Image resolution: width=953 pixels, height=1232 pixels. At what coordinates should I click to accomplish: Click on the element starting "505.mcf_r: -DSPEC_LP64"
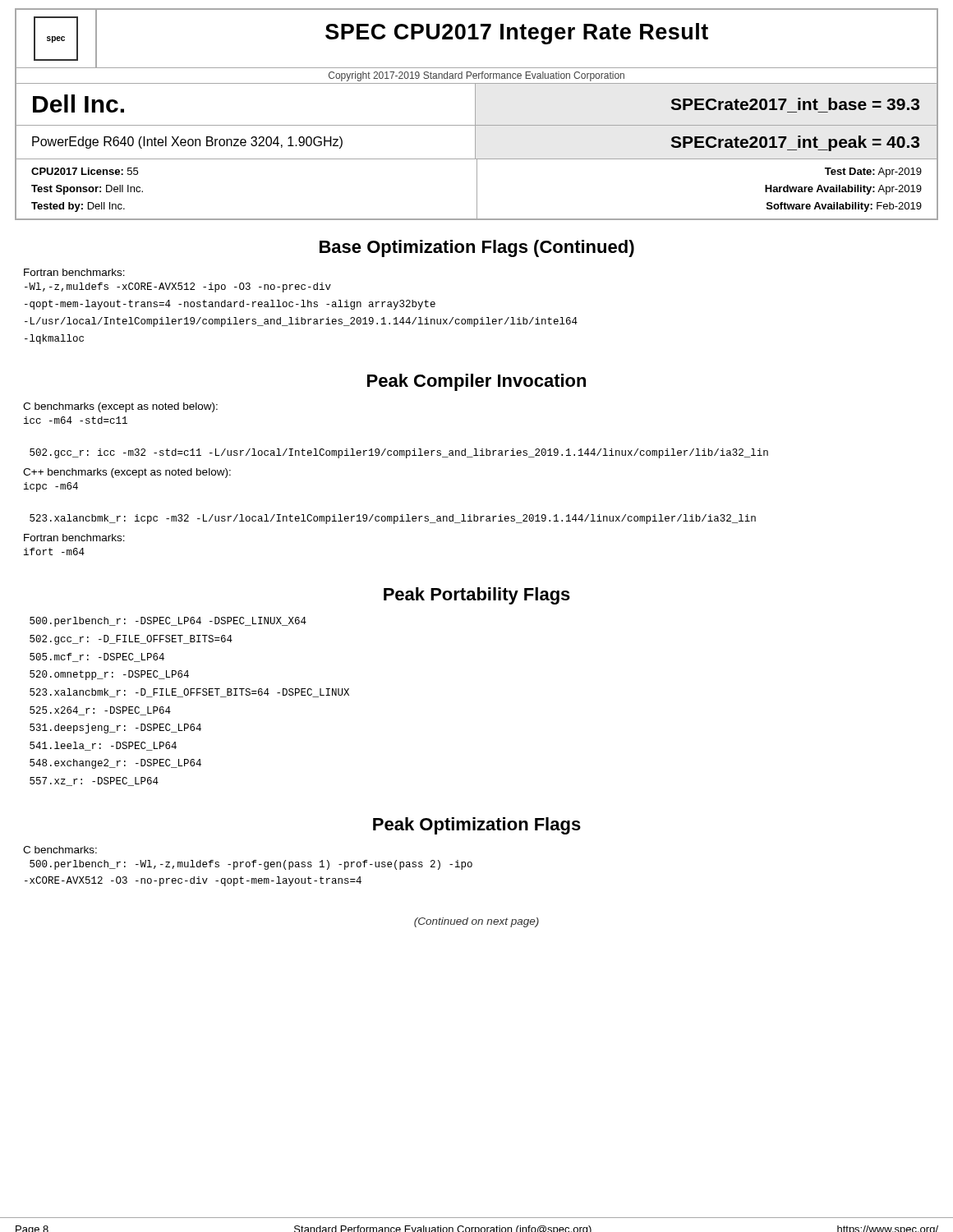94,658
